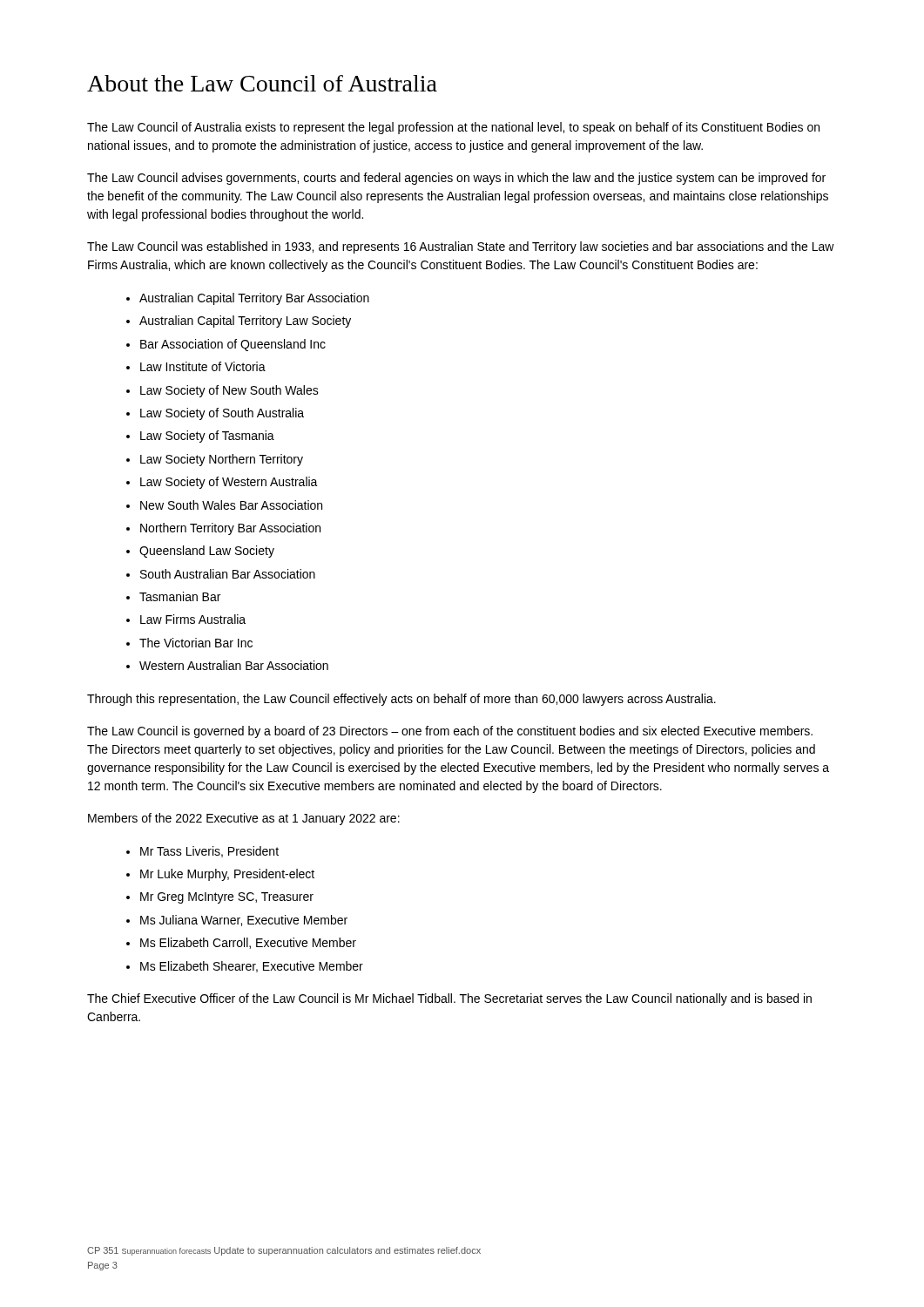Find the list item containing "Law Firms Australia"
The width and height of the screenshot is (924, 1307).
[193, 620]
